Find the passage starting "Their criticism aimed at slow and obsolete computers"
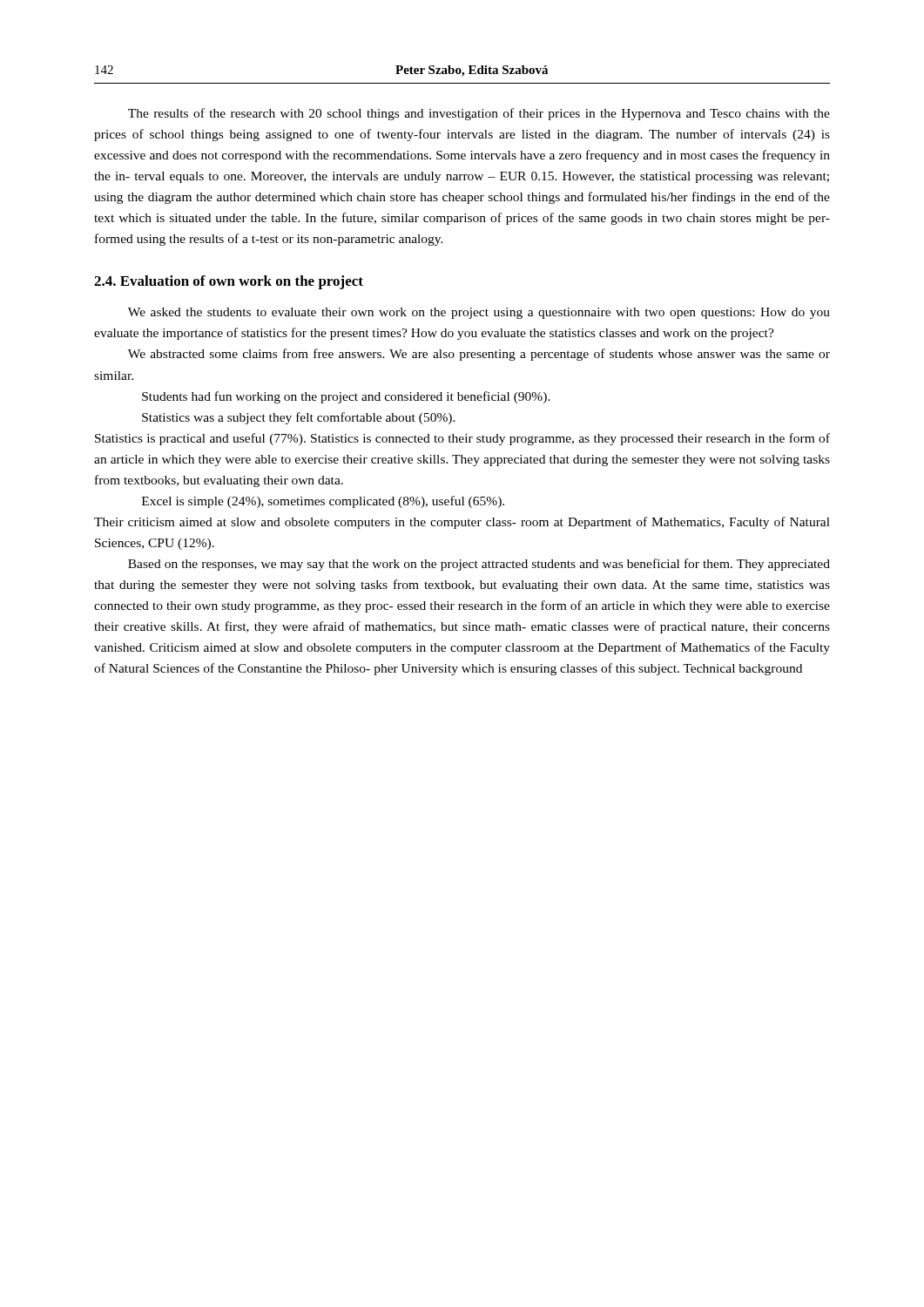 click(x=462, y=532)
